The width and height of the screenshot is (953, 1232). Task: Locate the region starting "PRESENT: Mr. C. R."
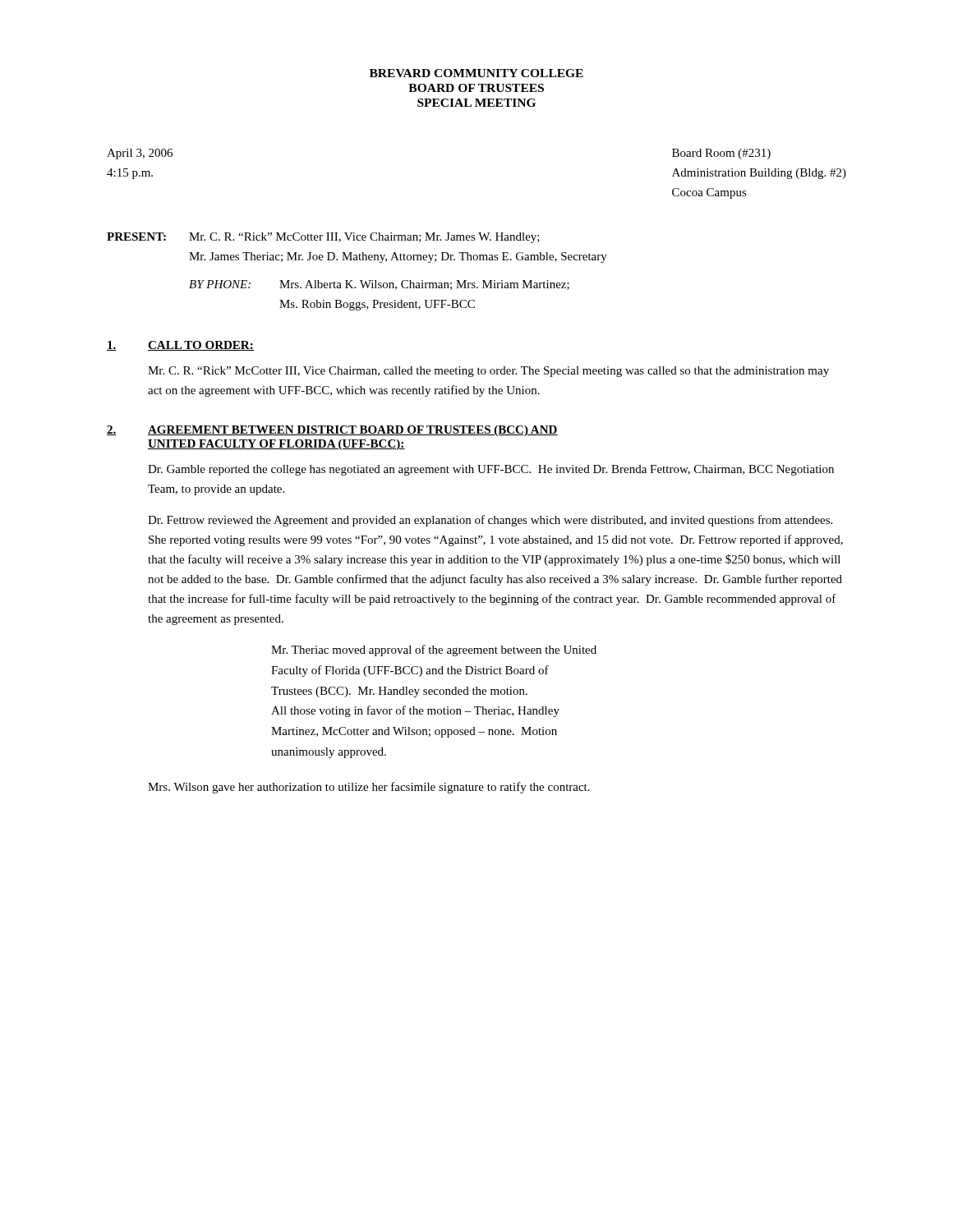[x=476, y=270]
